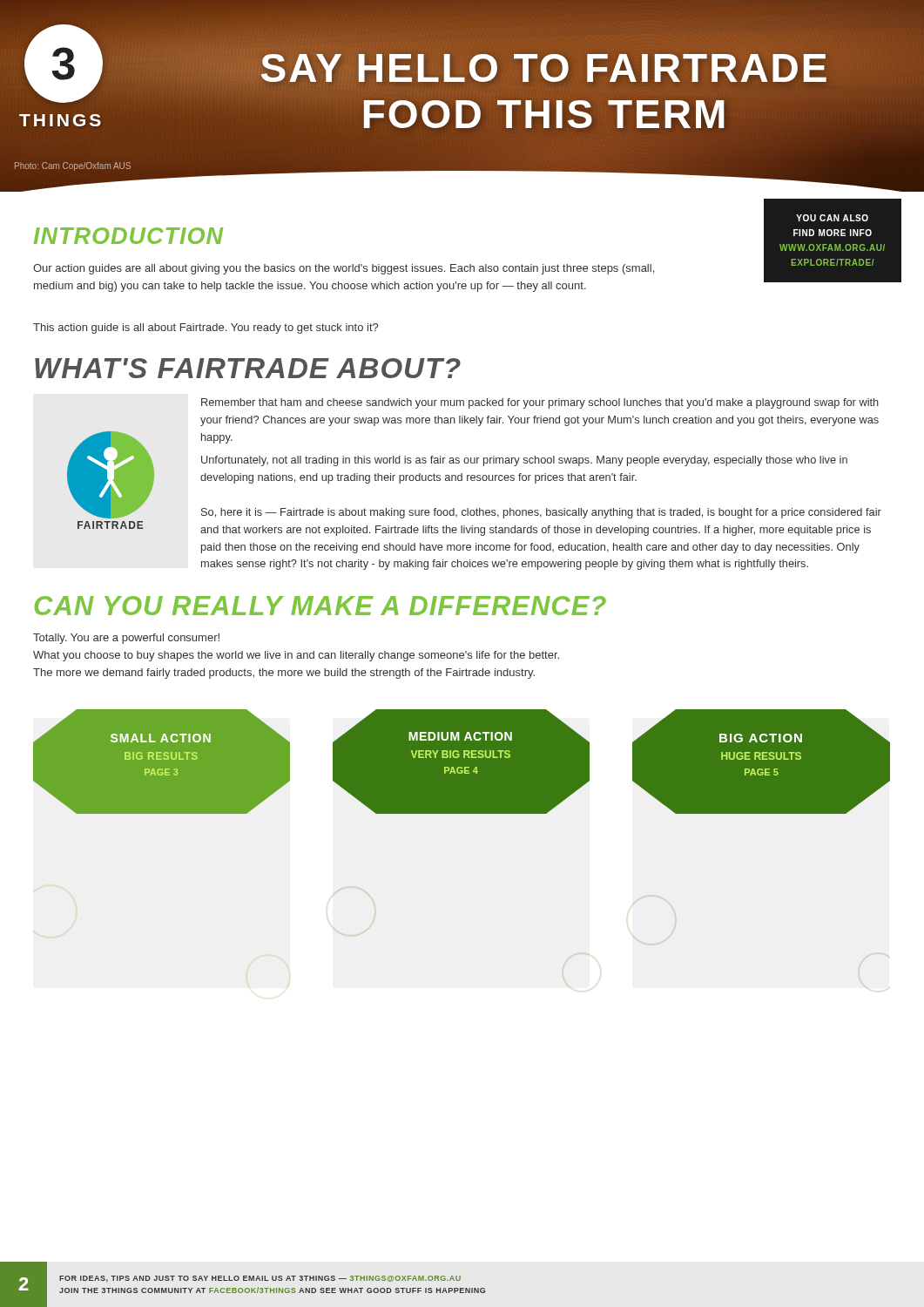Find the block on this page that starts "Remember that ham and cheese sandwich your"

point(540,419)
